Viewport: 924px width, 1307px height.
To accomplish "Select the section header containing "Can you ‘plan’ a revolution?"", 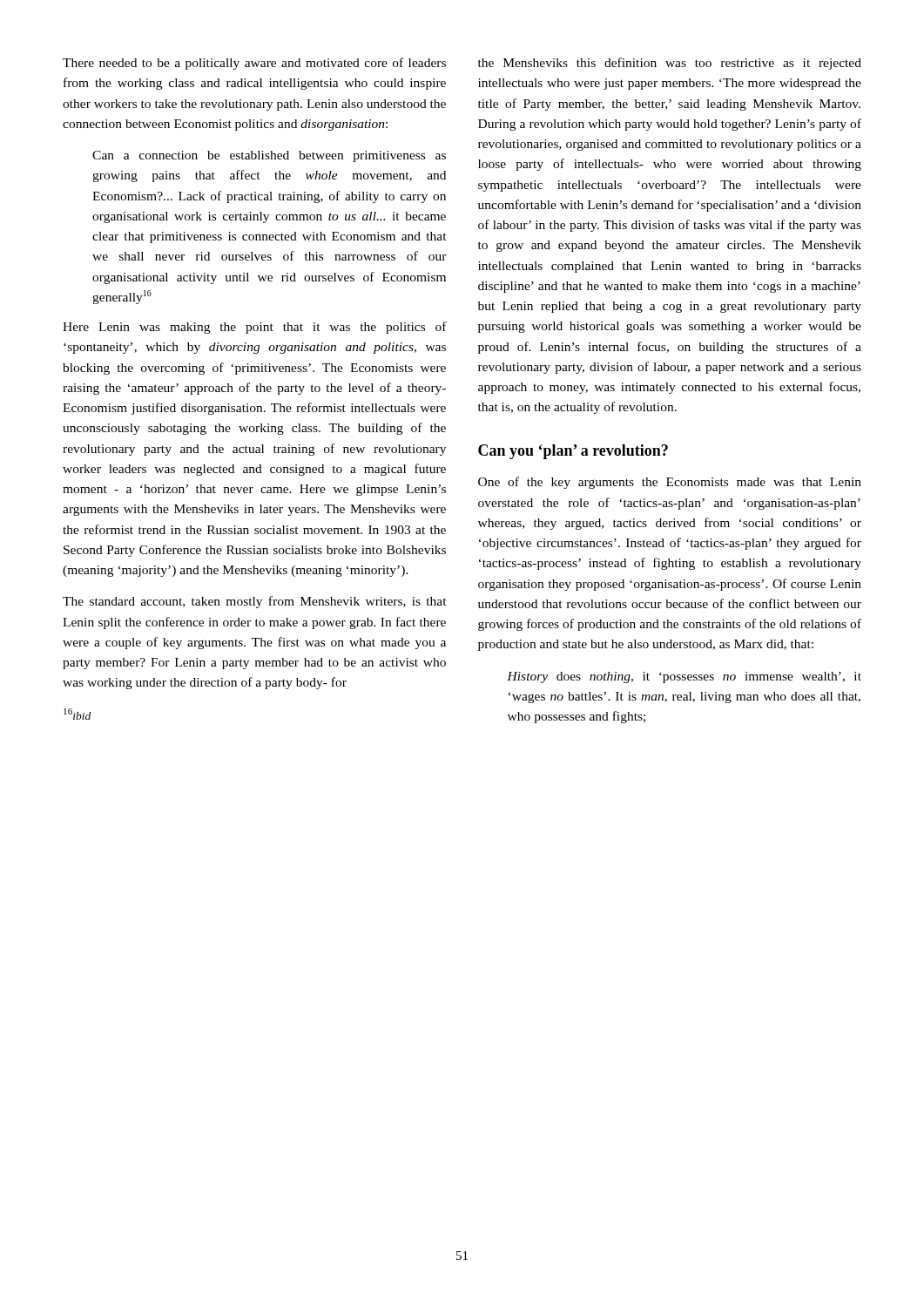I will point(573,450).
